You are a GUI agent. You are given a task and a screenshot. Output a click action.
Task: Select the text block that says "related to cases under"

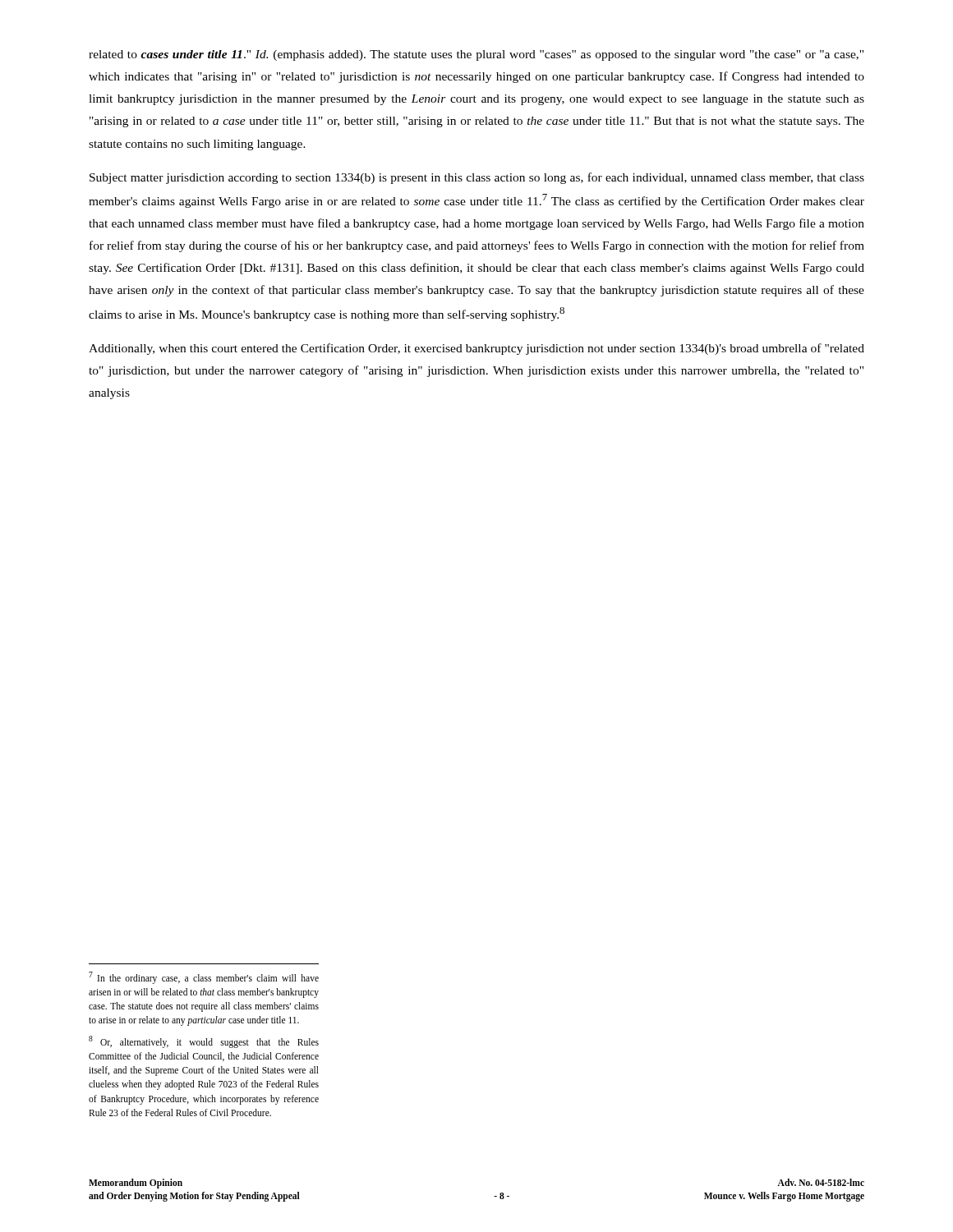tap(476, 98)
